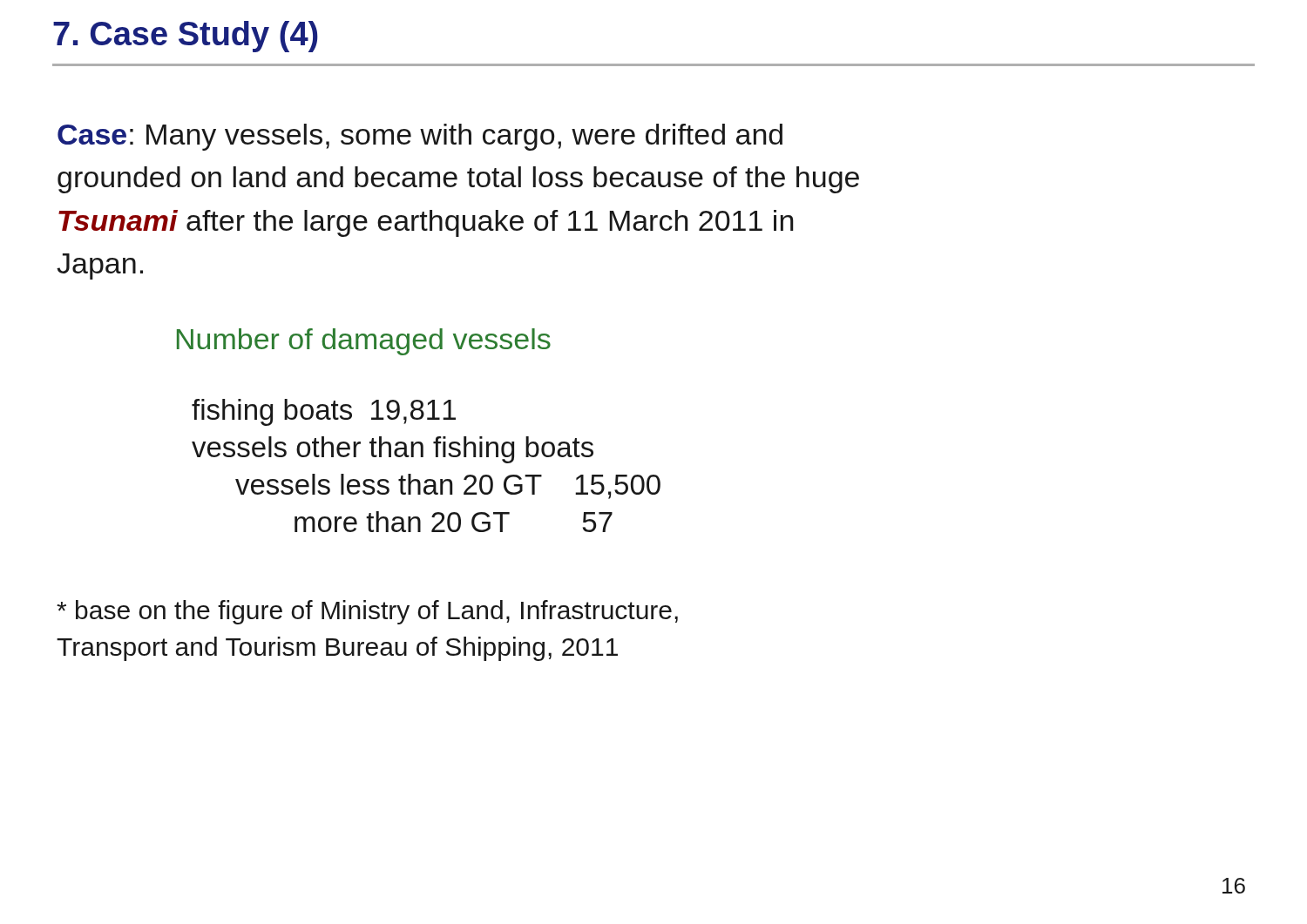Select the block starting "fishing boats 19,811"
1307x924 pixels.
click(x=324, y=410)
